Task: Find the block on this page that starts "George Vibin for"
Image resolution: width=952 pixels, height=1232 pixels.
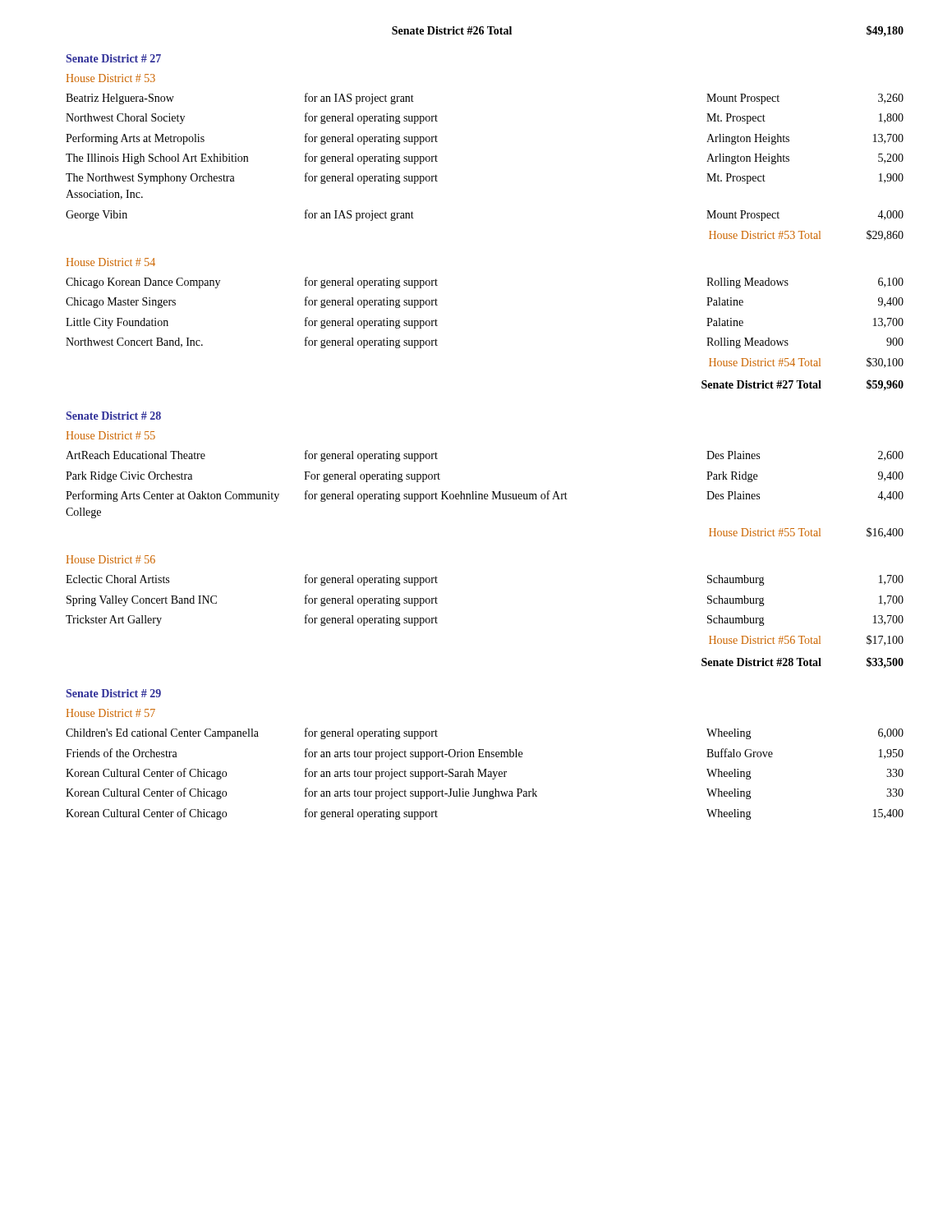Action: click(x=92, y=215)
